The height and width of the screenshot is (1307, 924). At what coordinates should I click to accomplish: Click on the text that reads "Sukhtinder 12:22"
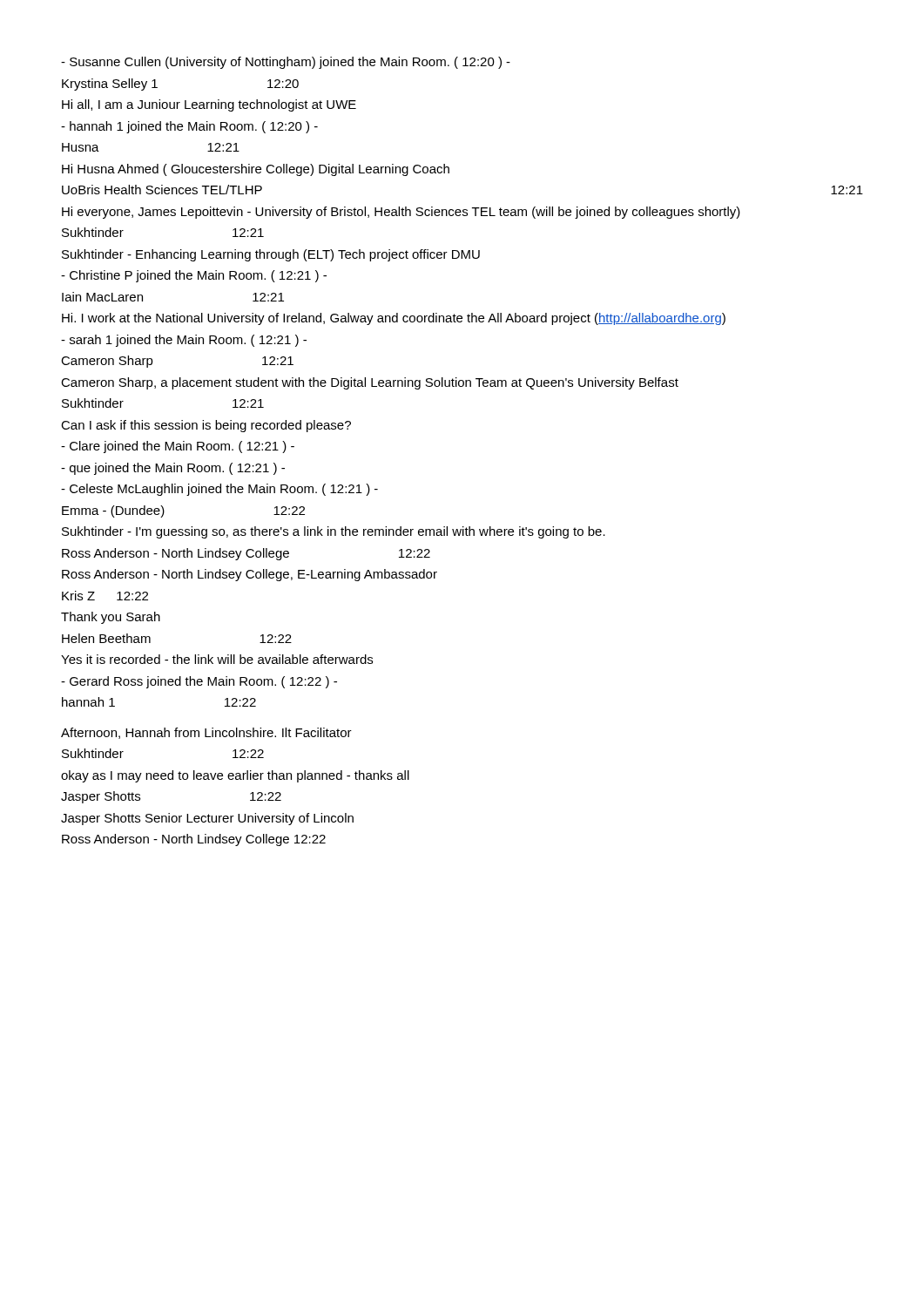click(x=93, y=753)
